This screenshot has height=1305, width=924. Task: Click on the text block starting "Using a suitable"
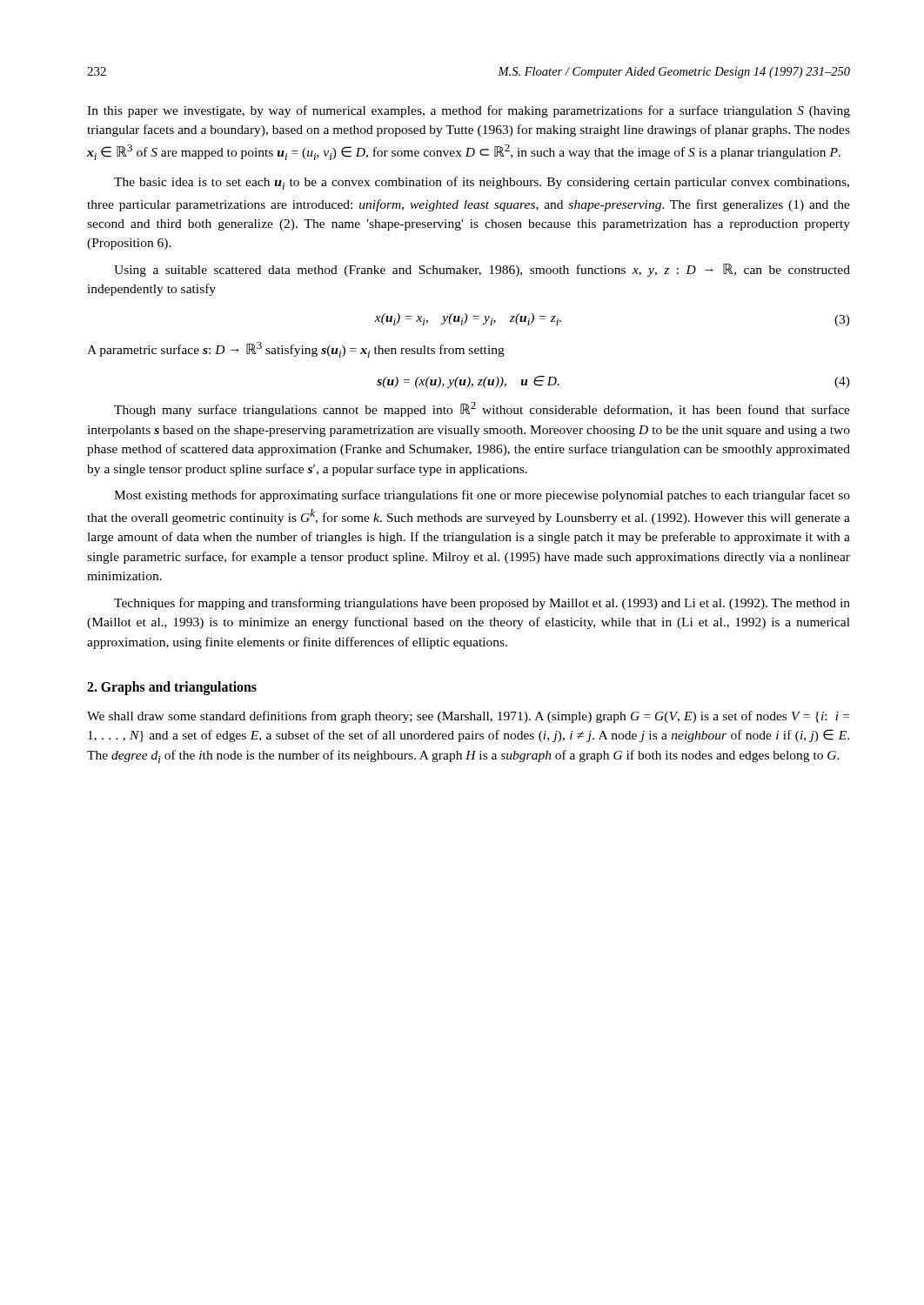point(469,280)
